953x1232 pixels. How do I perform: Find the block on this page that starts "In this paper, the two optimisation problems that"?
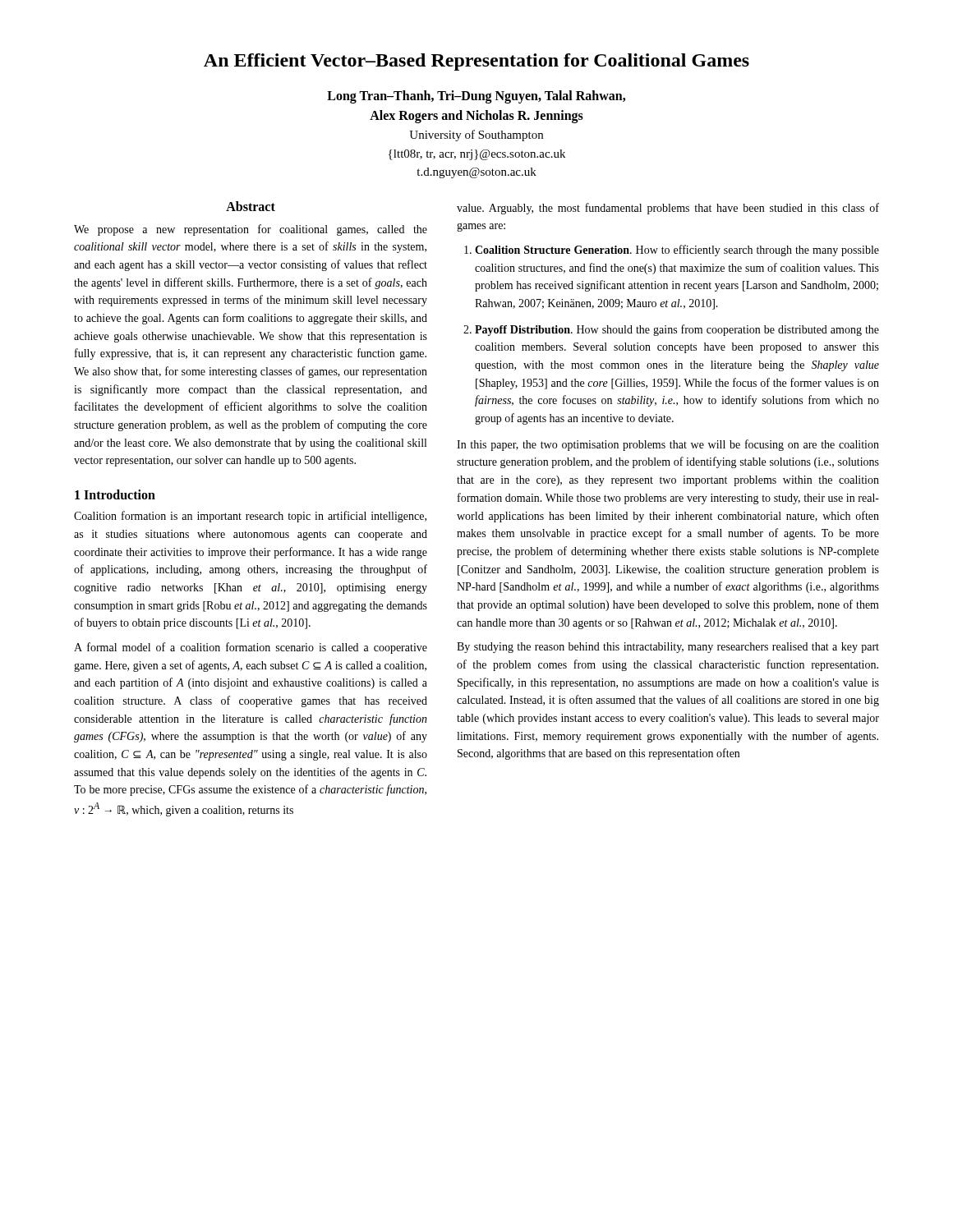click(668, 599)
